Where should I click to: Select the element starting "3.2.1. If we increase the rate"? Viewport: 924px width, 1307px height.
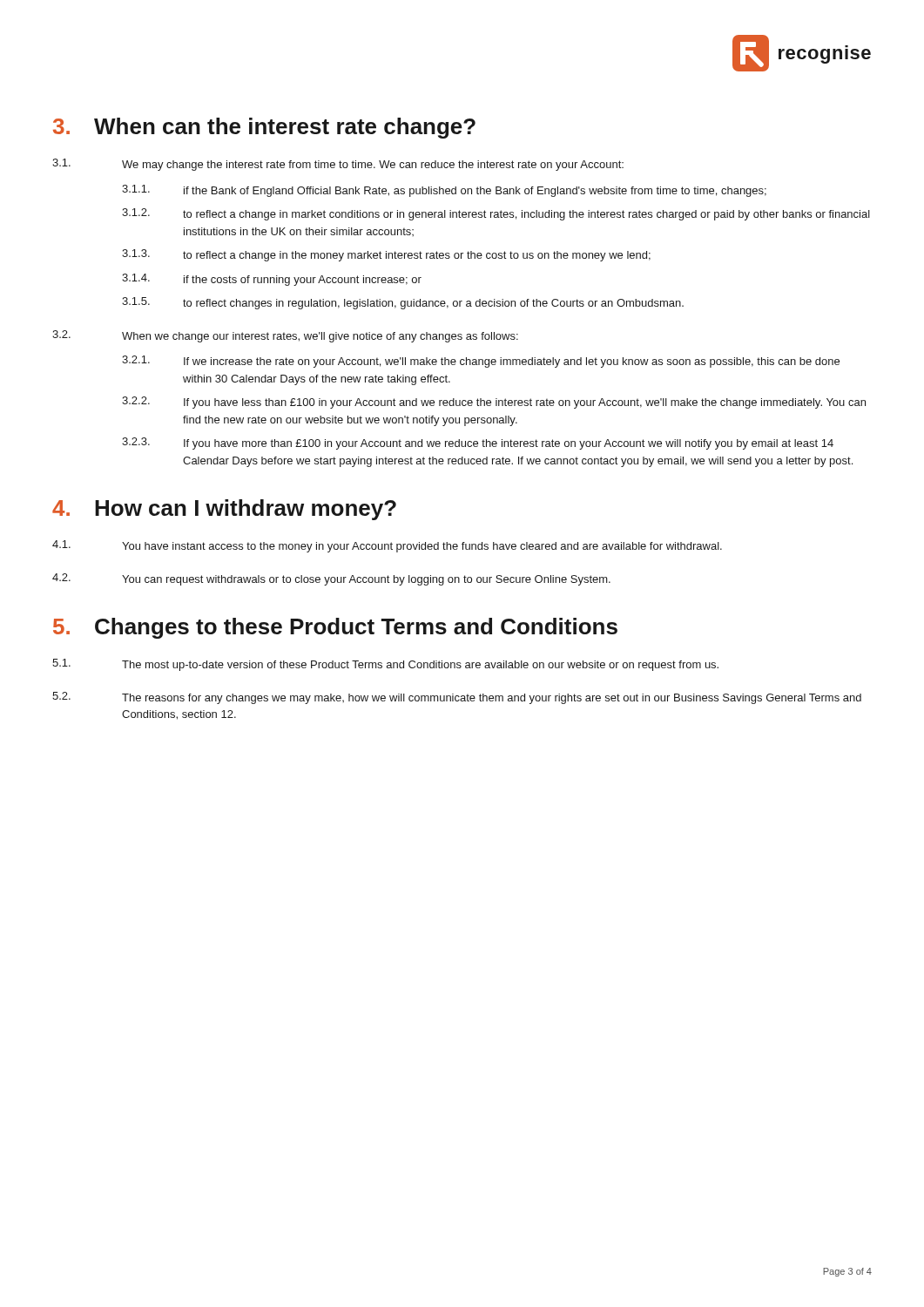[x=497, y=370]
